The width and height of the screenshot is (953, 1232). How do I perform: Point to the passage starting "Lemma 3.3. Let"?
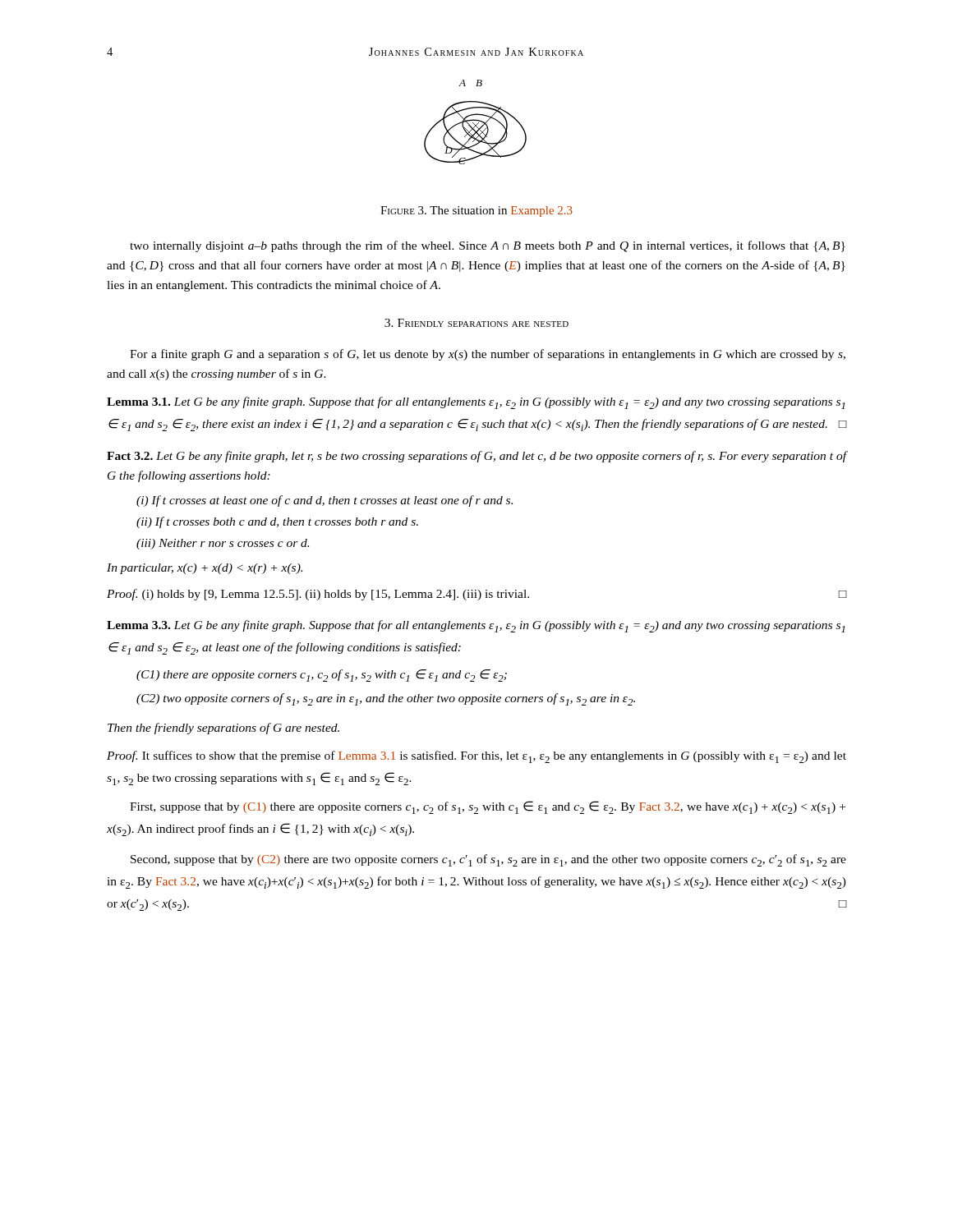tap(476, 638)
